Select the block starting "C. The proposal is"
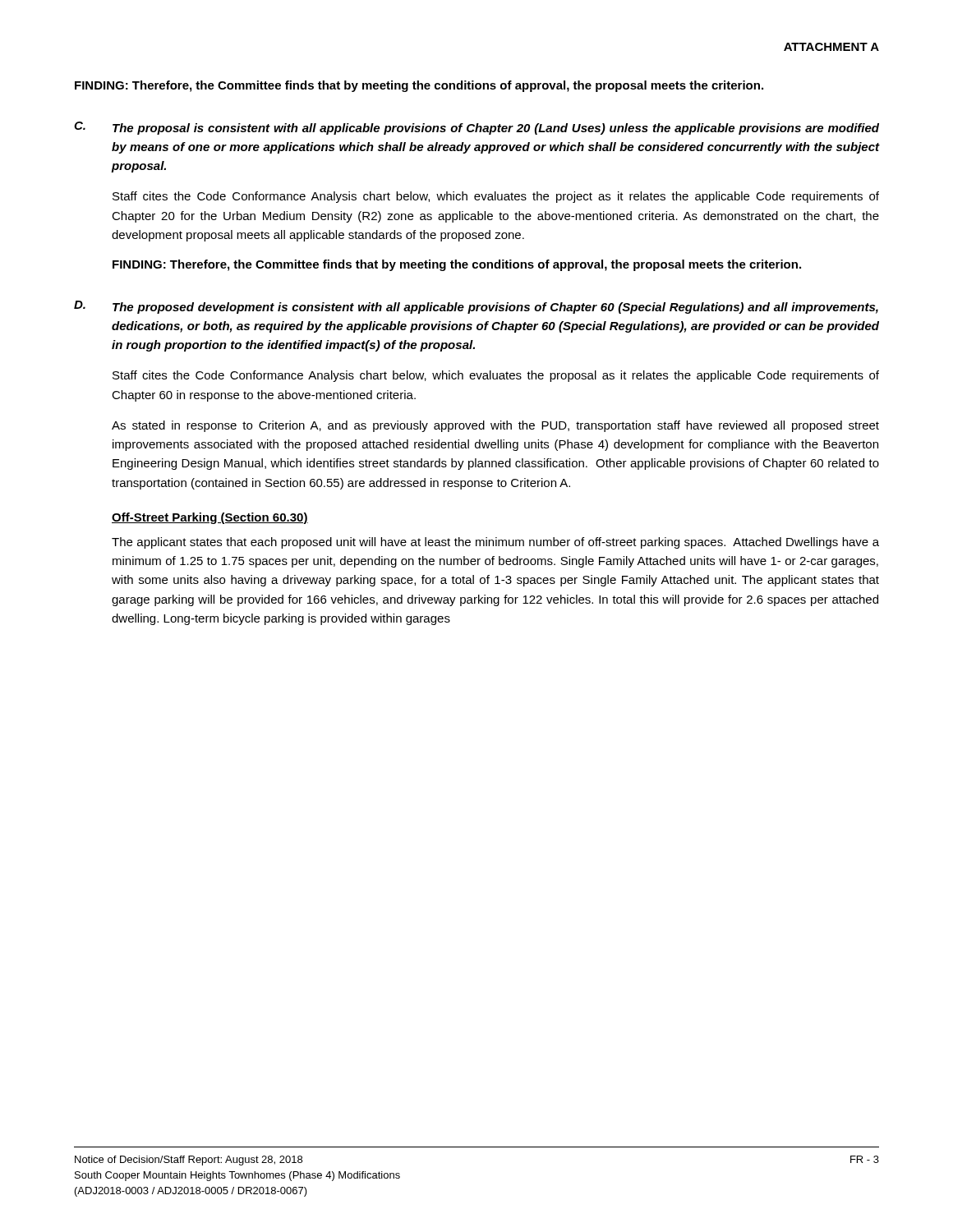Screen dimensions: 1232x953 tap(476, 147)
